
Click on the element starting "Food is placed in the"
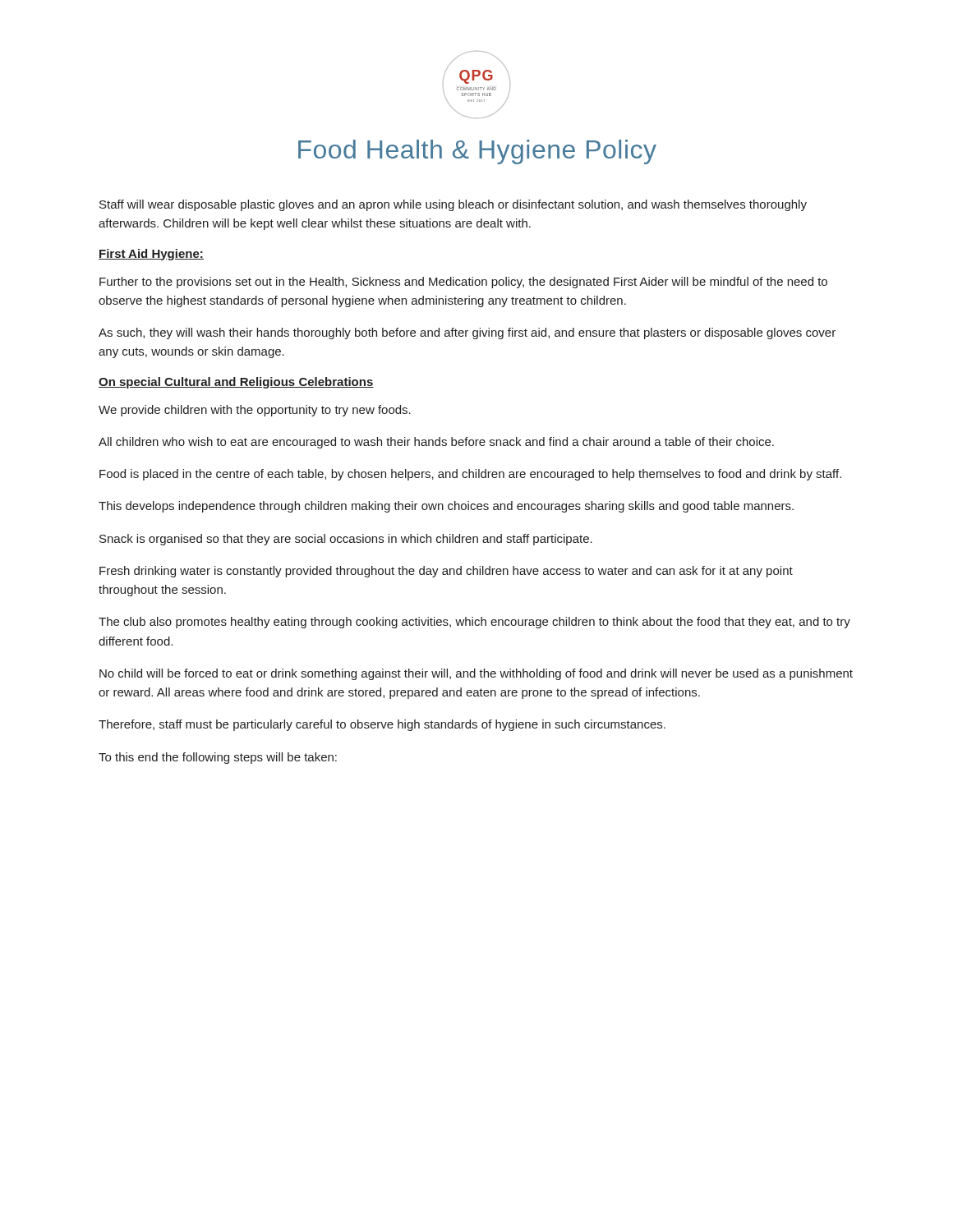(470, 474)
